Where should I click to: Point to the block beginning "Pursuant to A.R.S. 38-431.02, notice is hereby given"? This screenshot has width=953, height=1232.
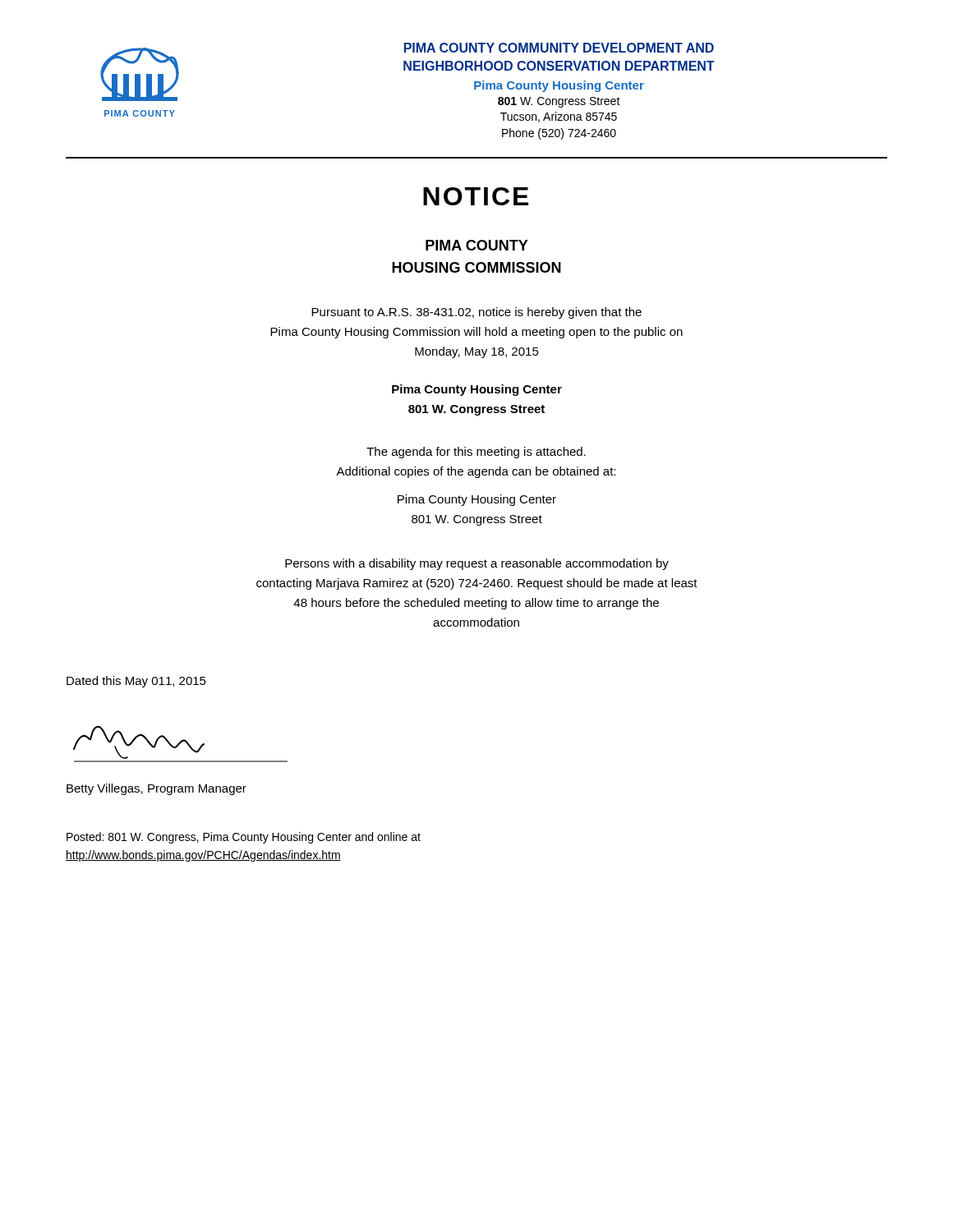476,331
